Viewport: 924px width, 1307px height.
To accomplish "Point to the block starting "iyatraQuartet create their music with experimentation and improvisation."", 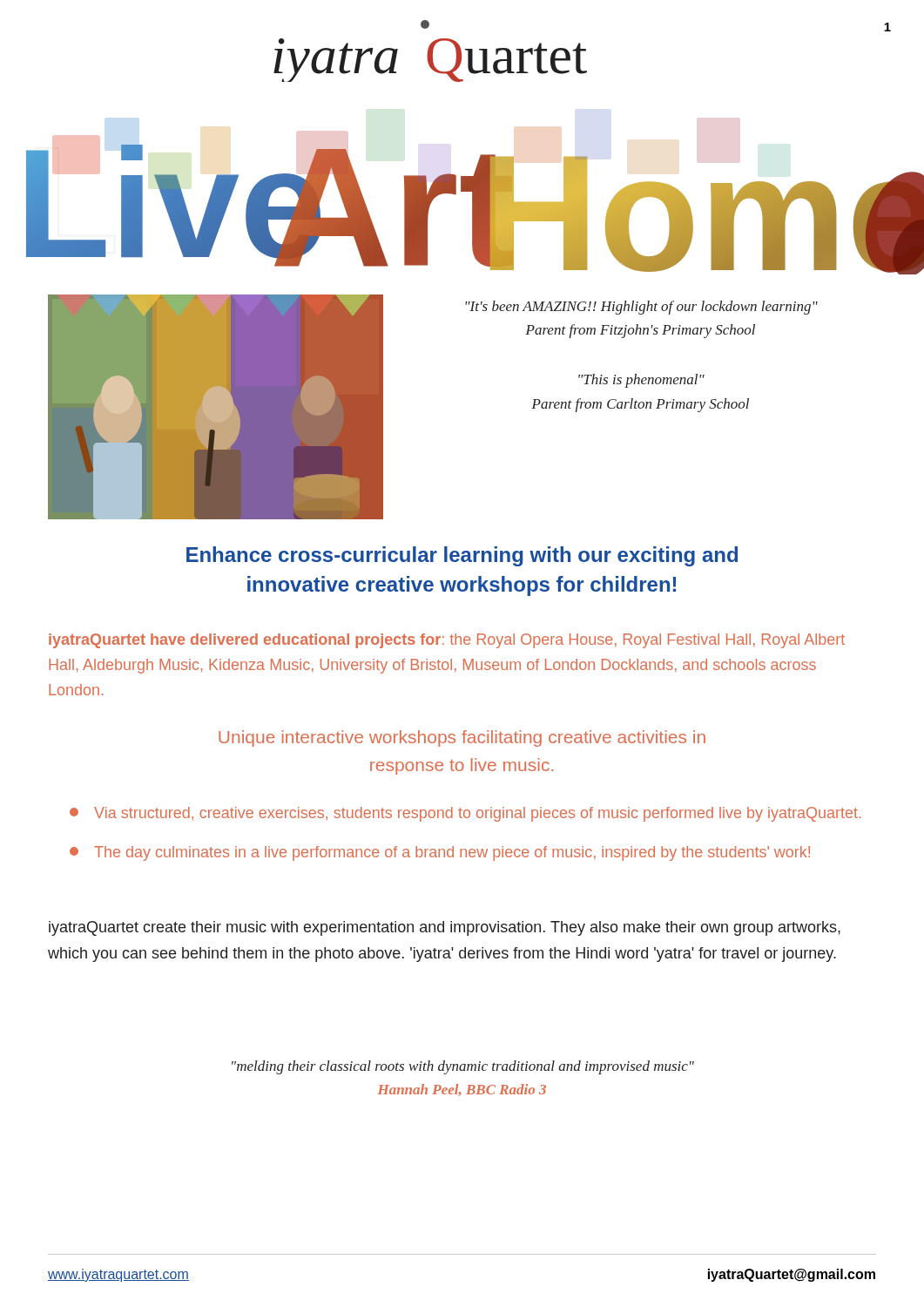I will 445,940.
